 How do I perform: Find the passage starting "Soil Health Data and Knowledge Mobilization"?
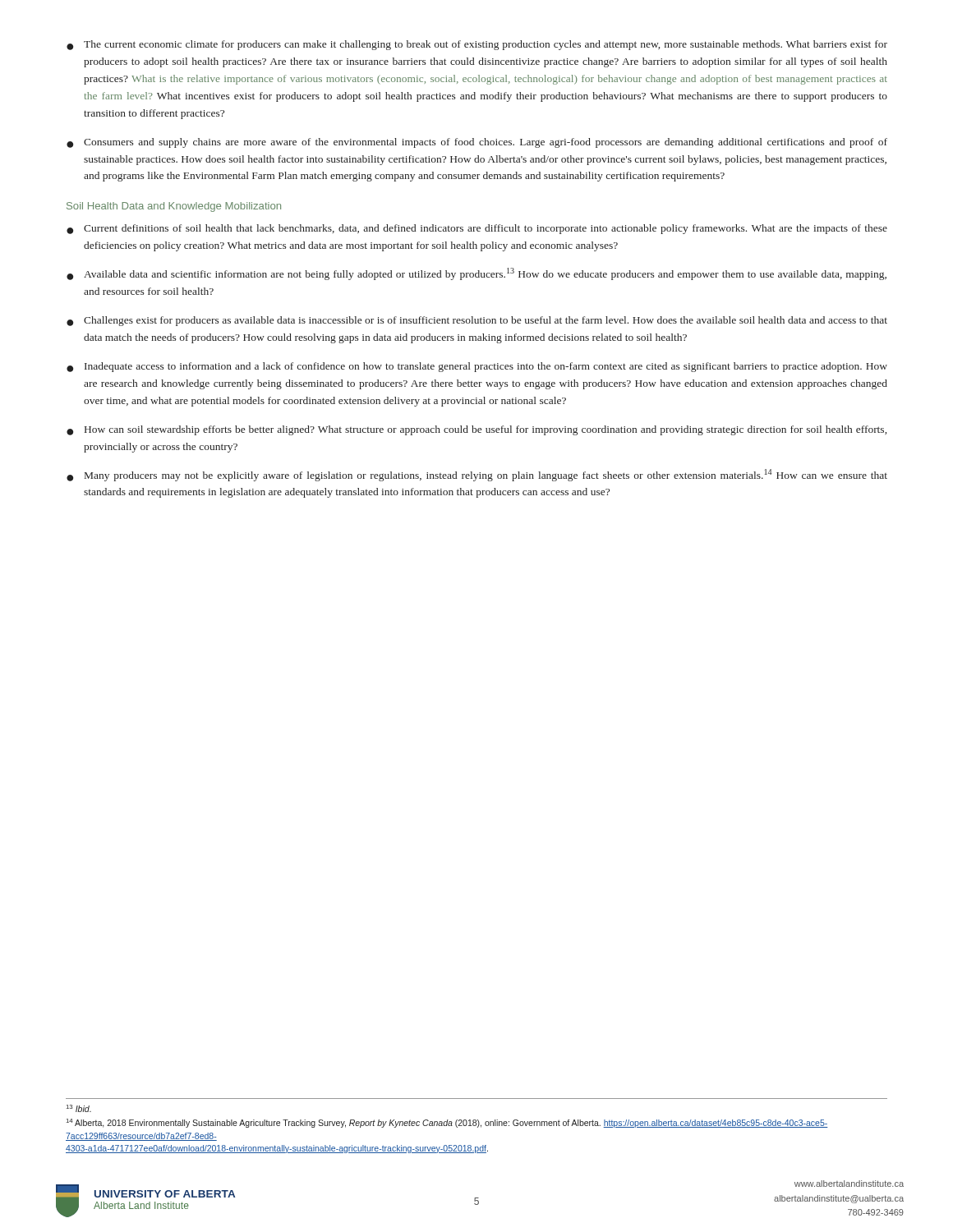(x=174, y=206)
